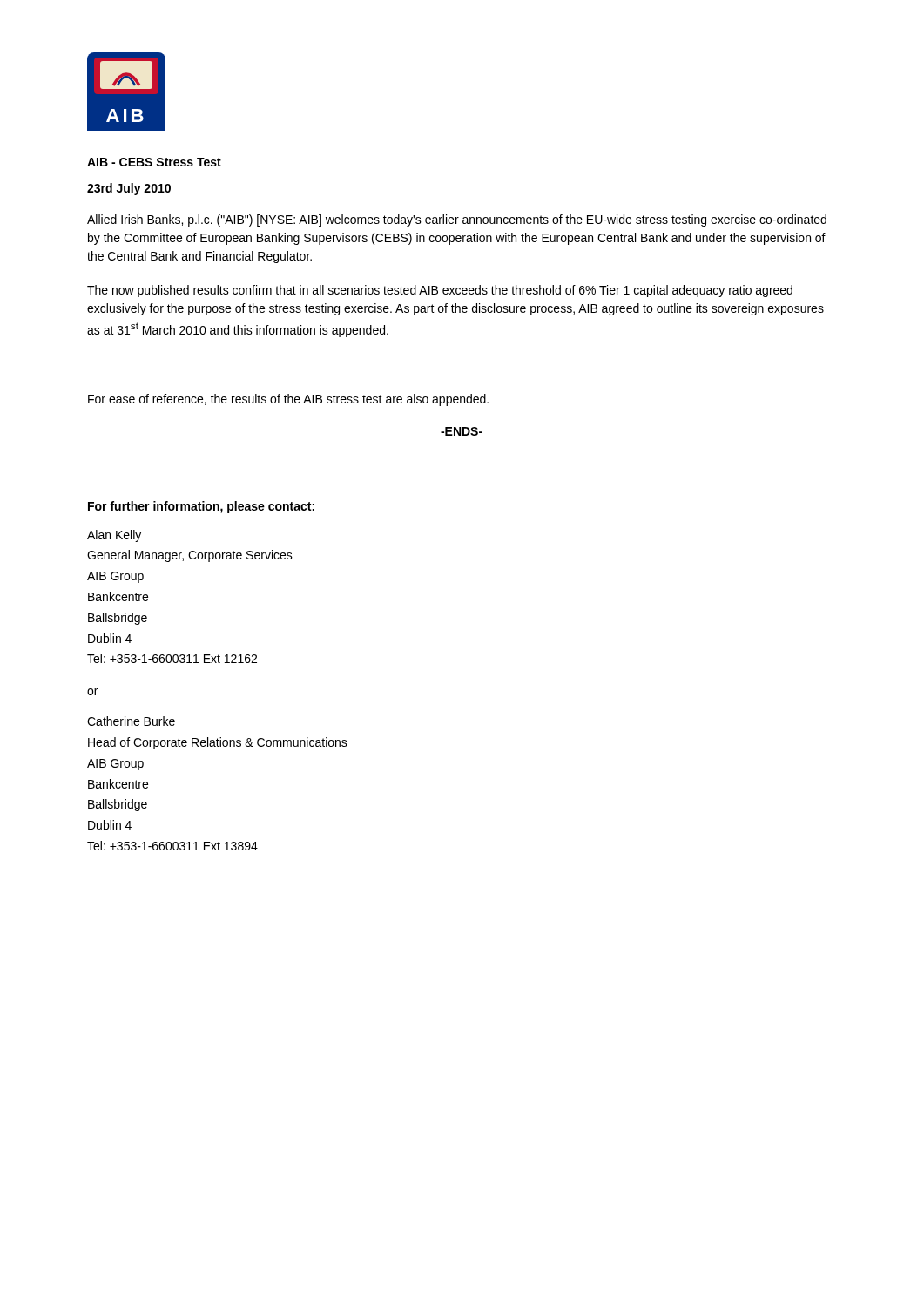Point to the block beginning "Alan Kelly General"

click(114, 536)
